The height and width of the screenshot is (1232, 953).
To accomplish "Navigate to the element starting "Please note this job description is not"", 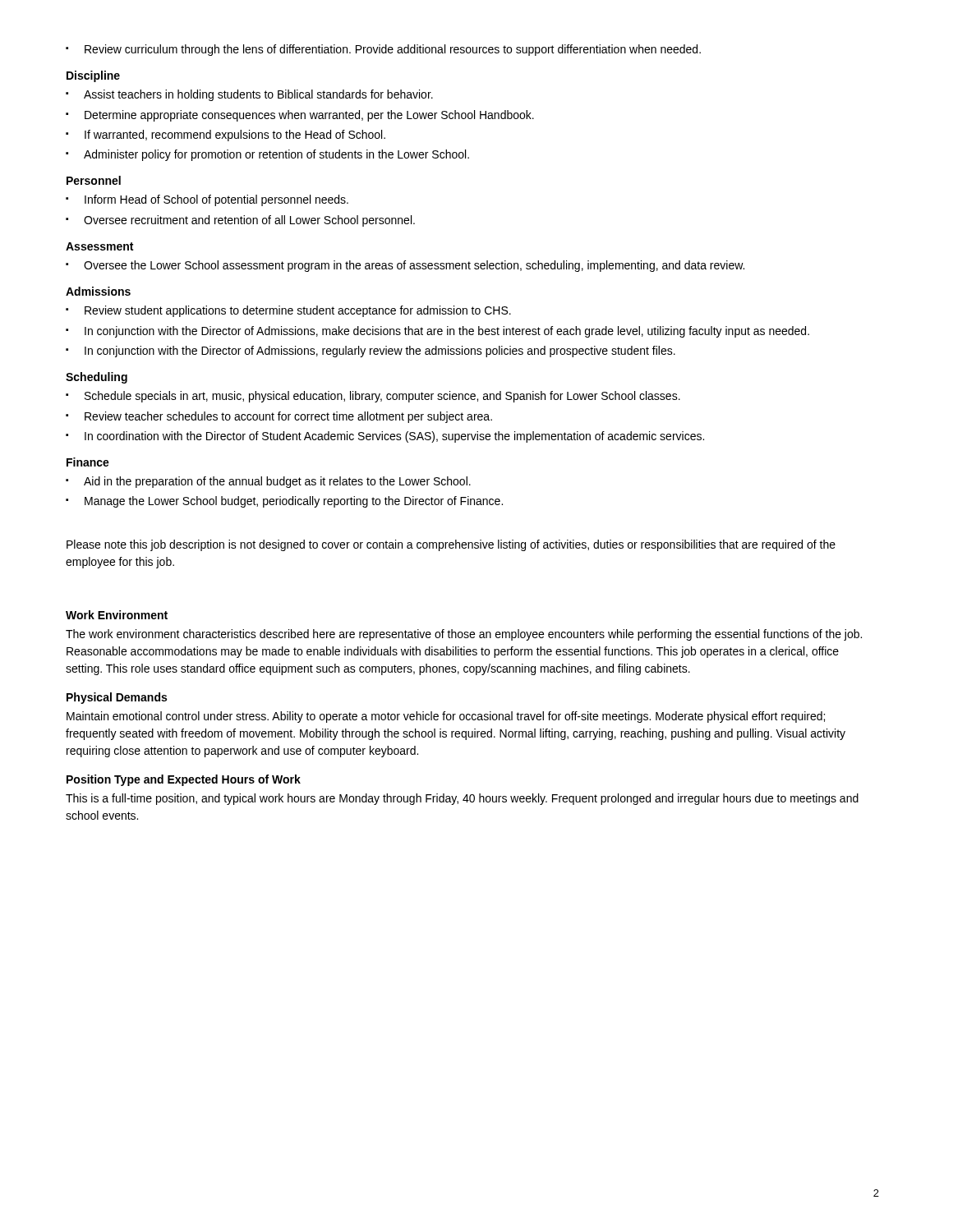I will pos(451,553).
